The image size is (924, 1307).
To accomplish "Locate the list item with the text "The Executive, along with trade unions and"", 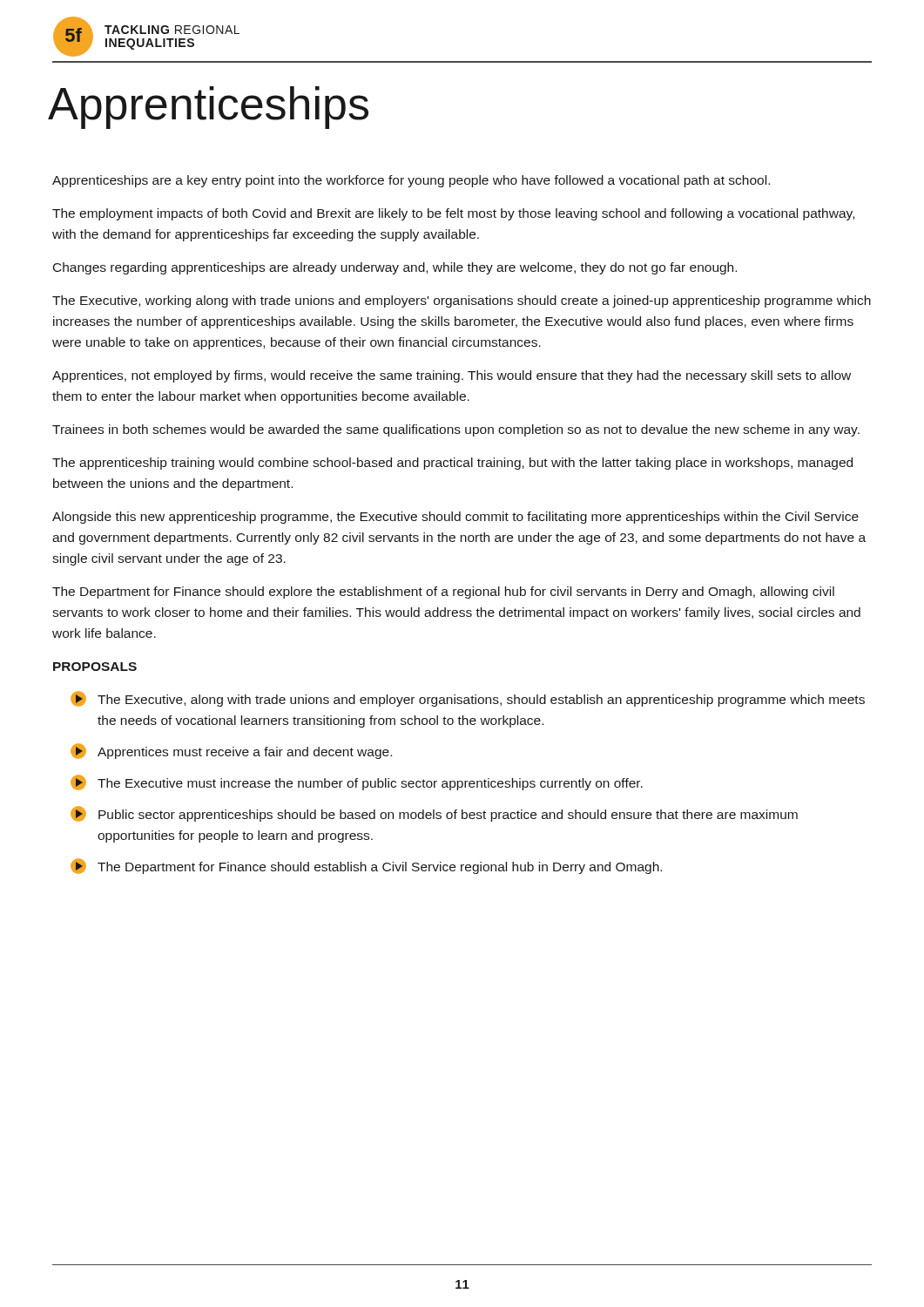I will [x=471, y=710].
